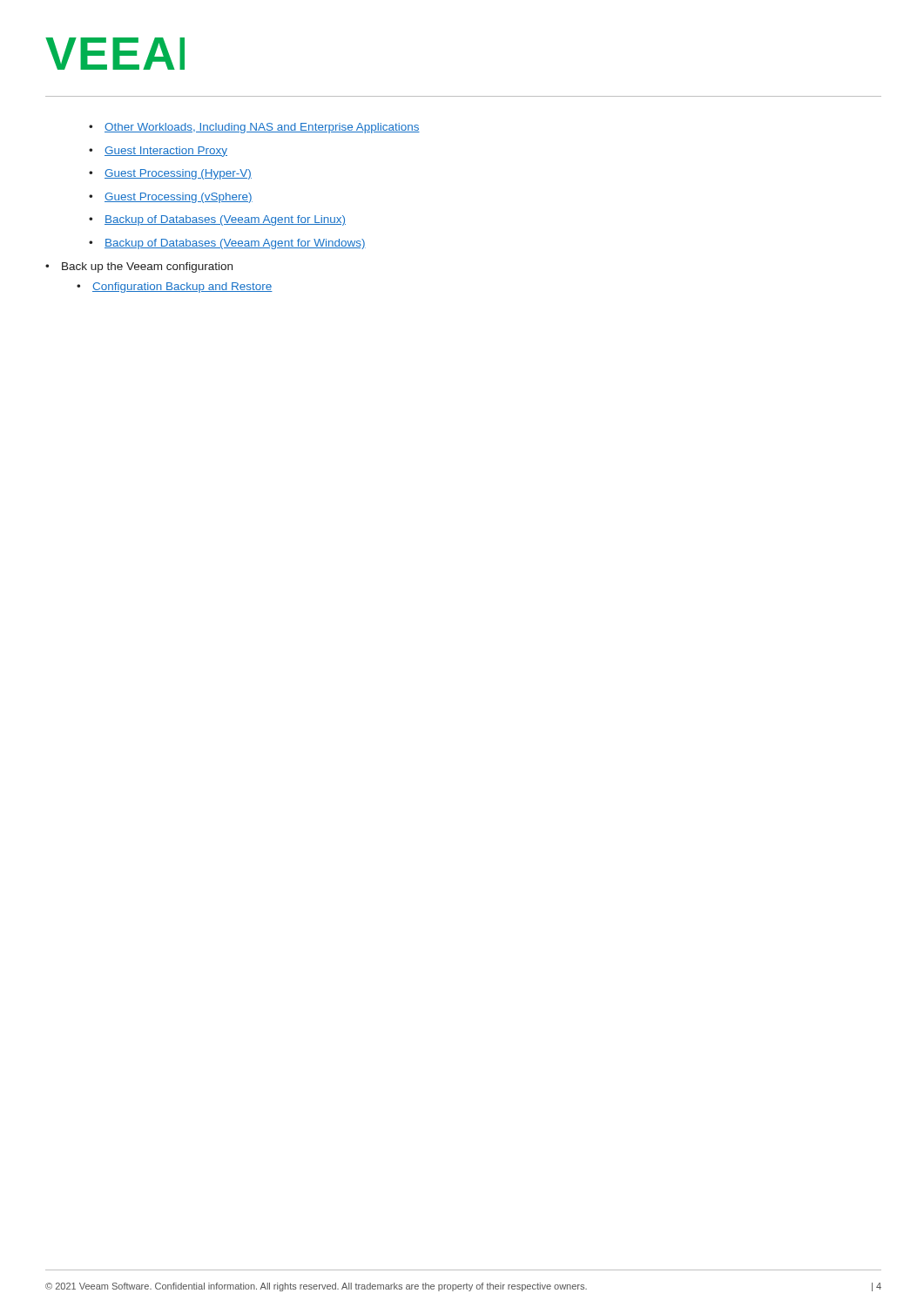Point to "Backup of Databases (Veeam Agent for Linux)"
This screenshot has height=1307, width=924.
(225, 219)
